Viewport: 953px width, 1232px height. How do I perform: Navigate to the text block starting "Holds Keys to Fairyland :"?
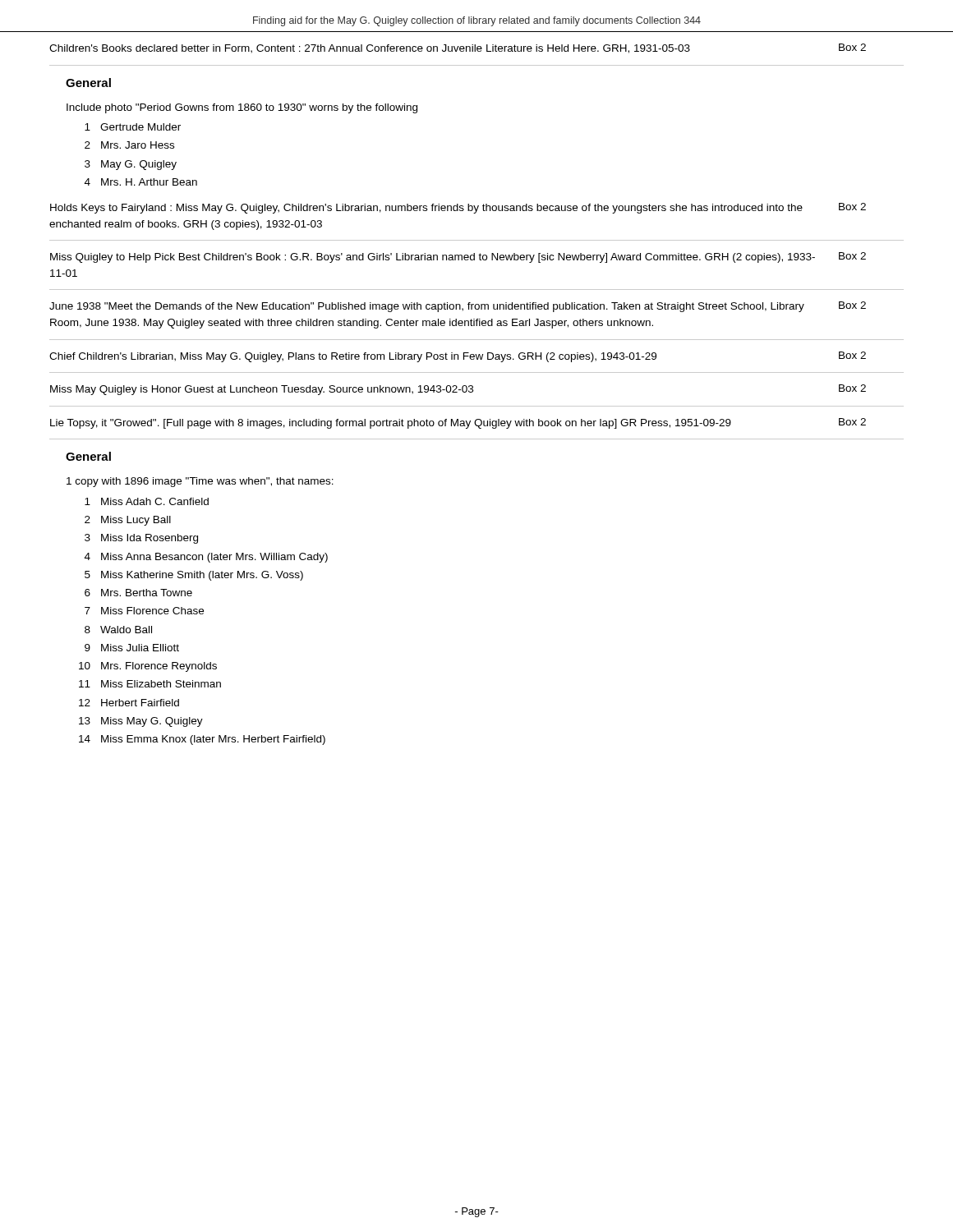[x=426, y=216]
